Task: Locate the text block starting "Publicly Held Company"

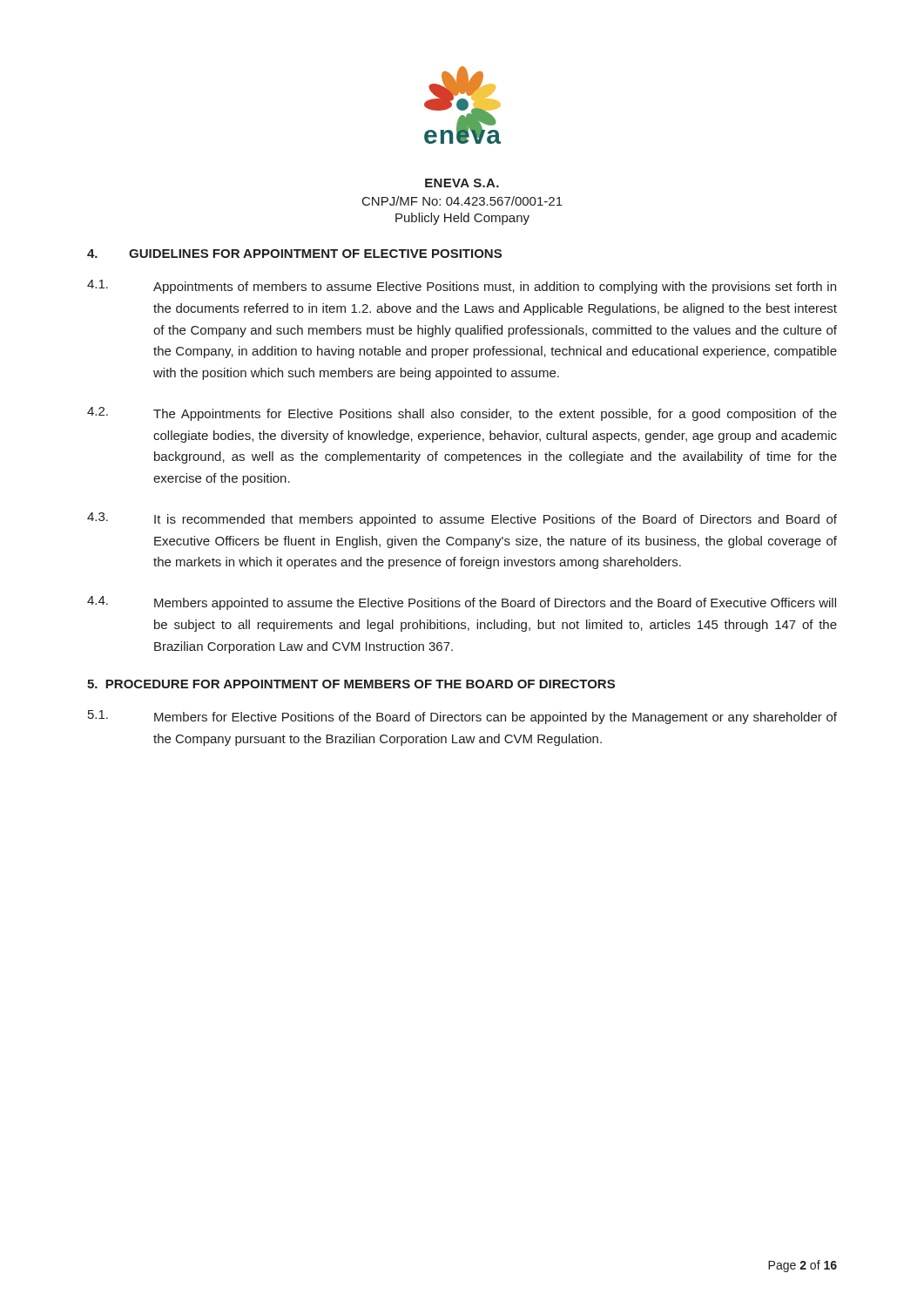Action: tap(462, 217)
